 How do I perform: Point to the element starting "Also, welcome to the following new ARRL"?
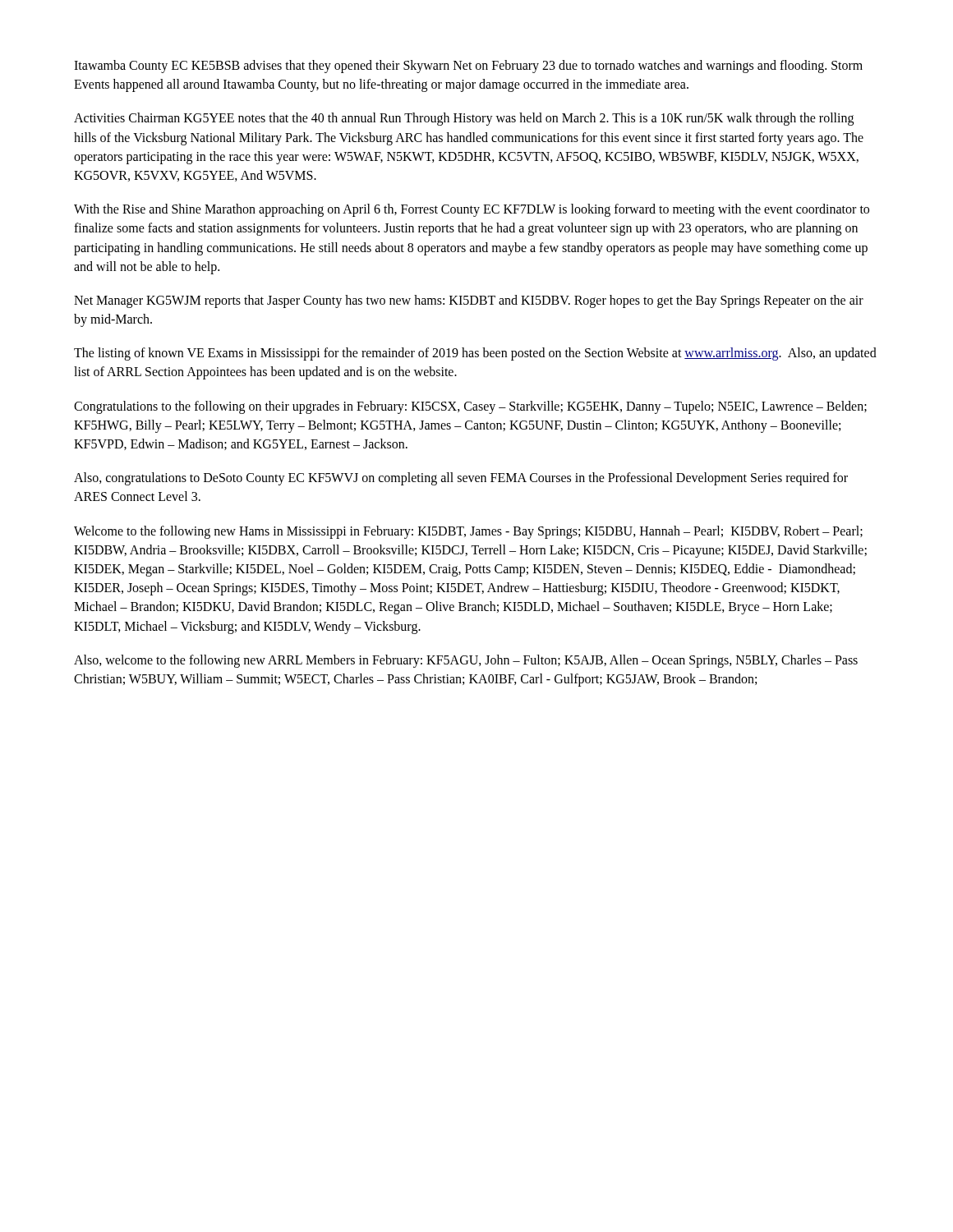pos(466,669)
